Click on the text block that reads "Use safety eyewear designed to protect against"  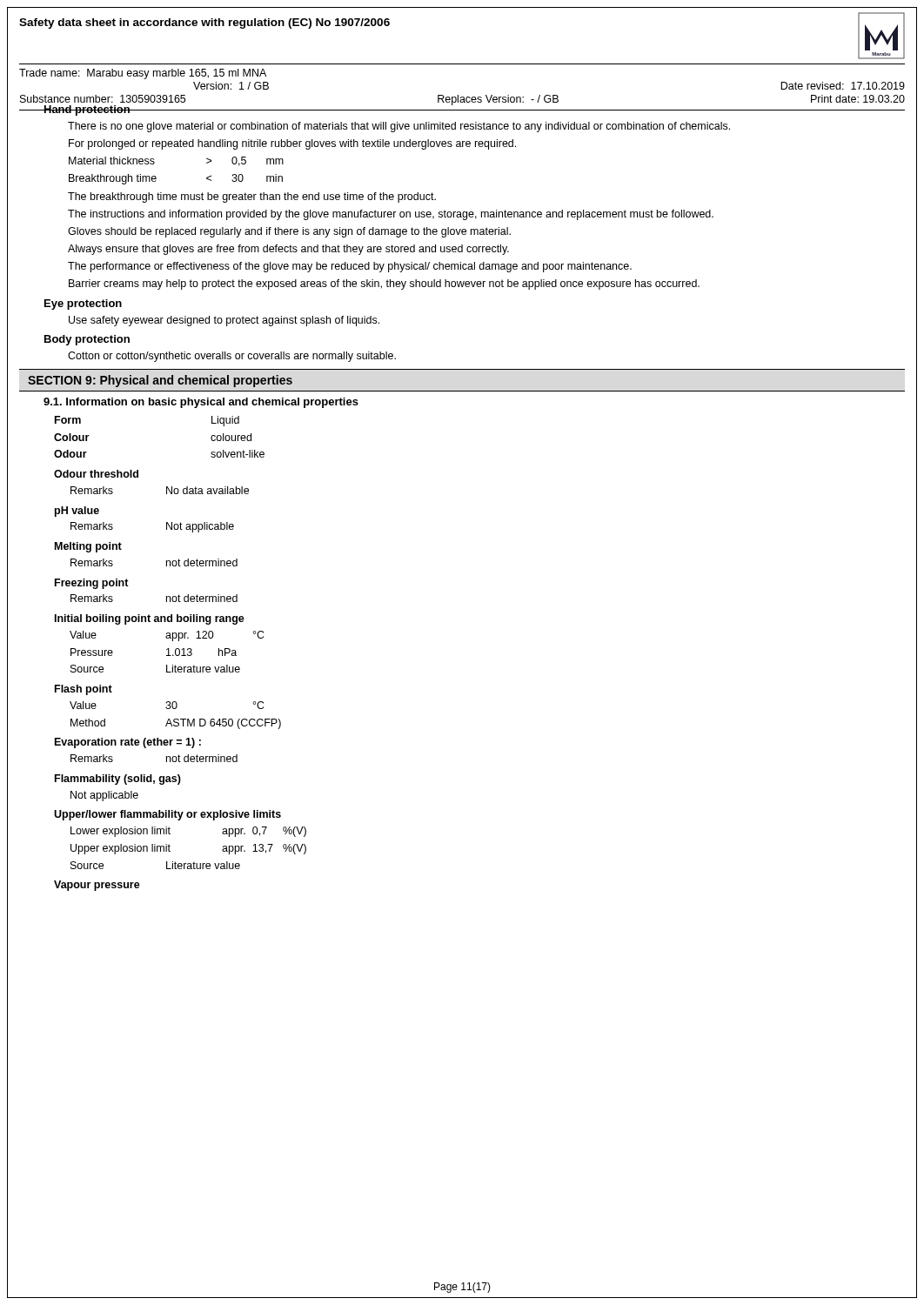(224, 320)
